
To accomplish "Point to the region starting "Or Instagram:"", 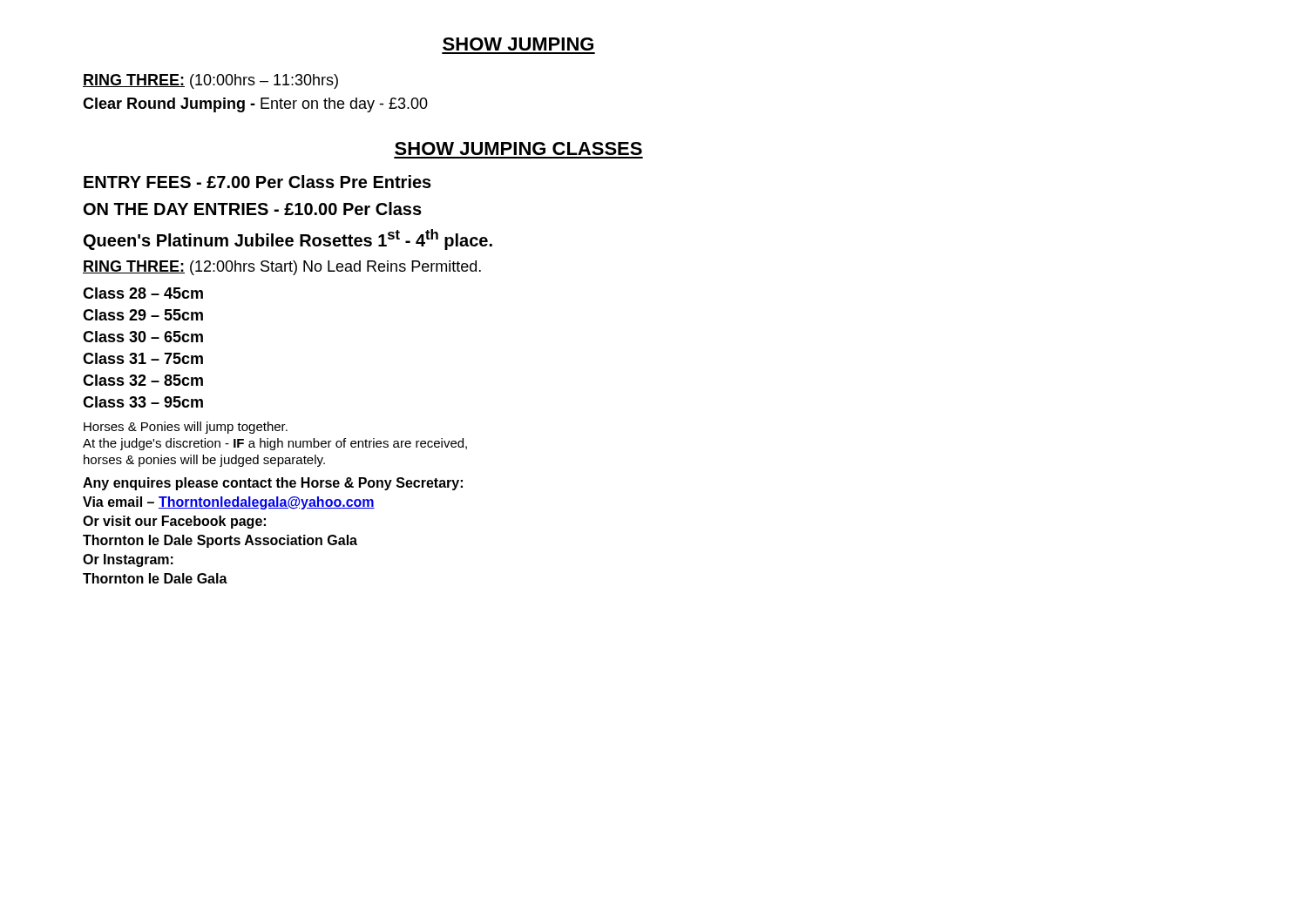I will coord(128,559).
